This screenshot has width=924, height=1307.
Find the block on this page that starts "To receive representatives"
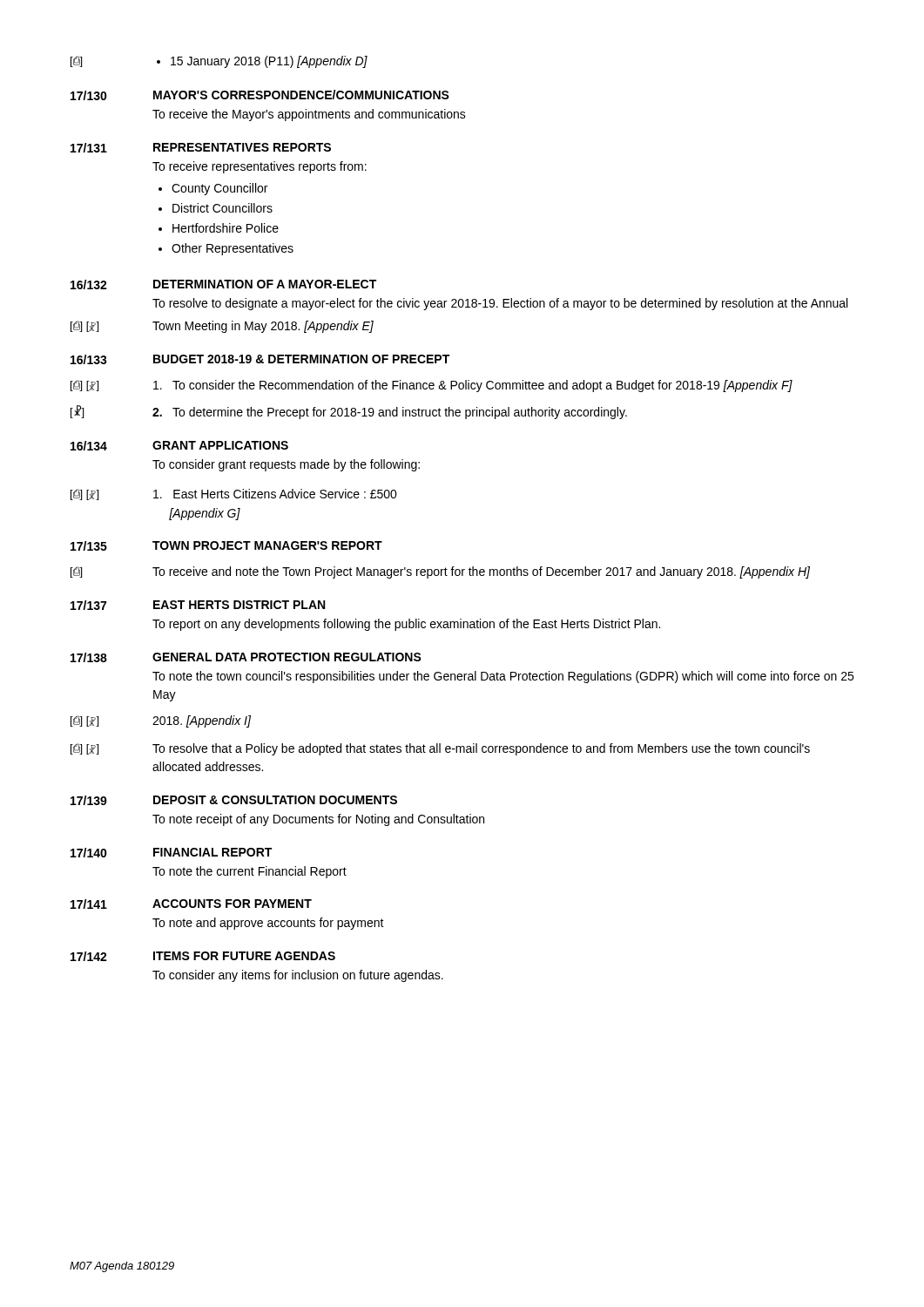point(260,166)
